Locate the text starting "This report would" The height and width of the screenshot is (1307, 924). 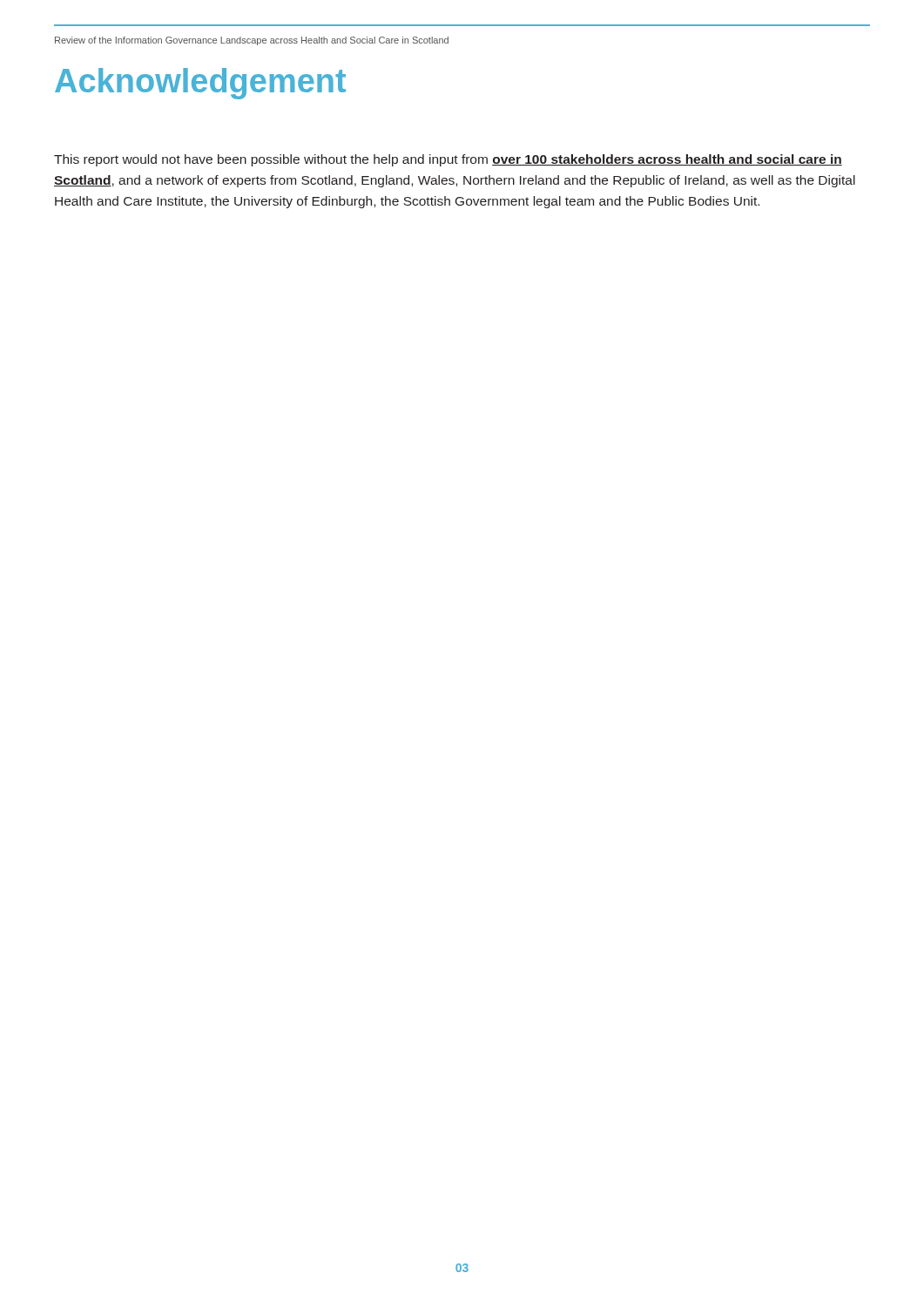point(462,180)
